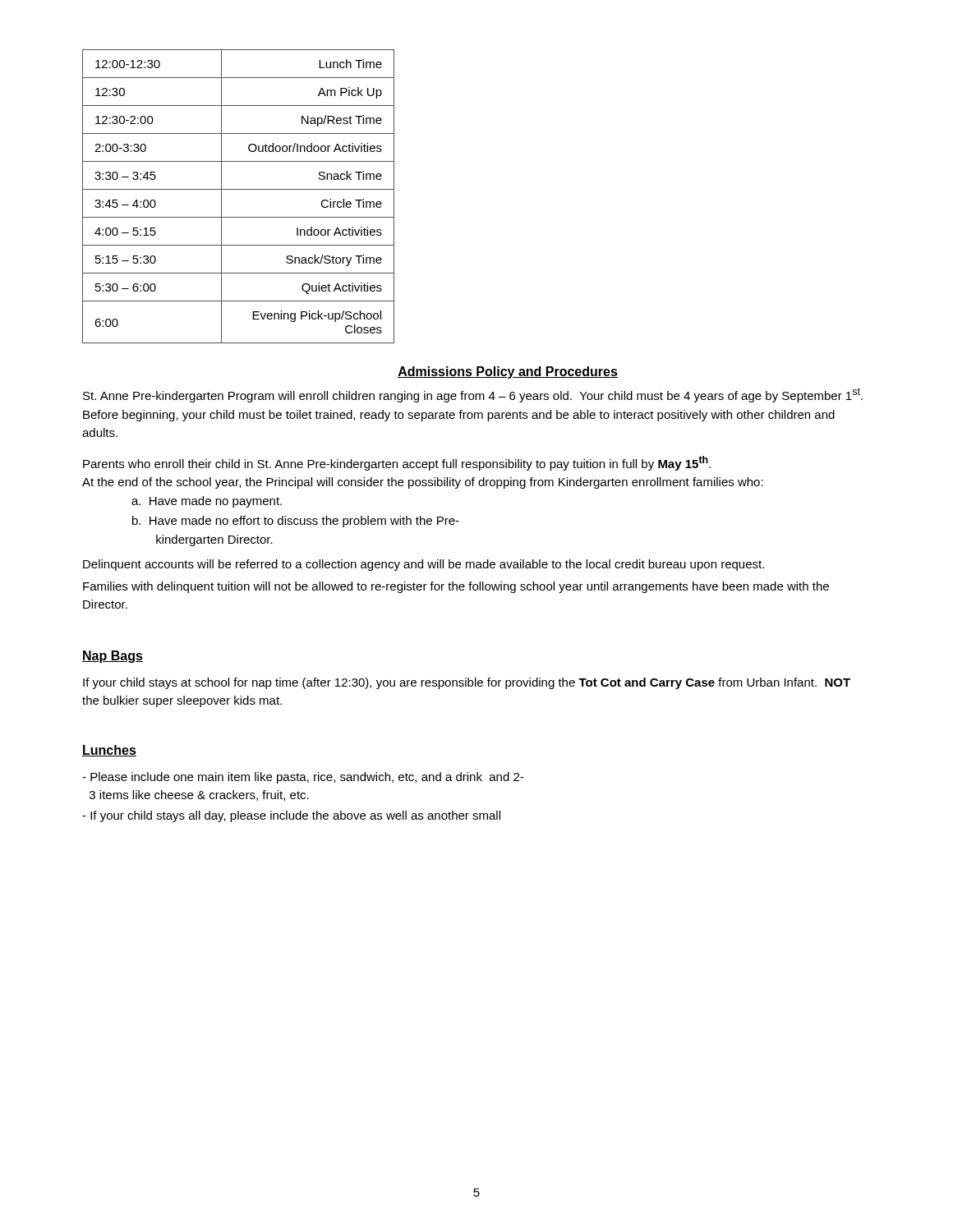Locate the block of text that opens with "St. Anne Pre-kindergarten Program will enroll children ranging"

(473, 413)
